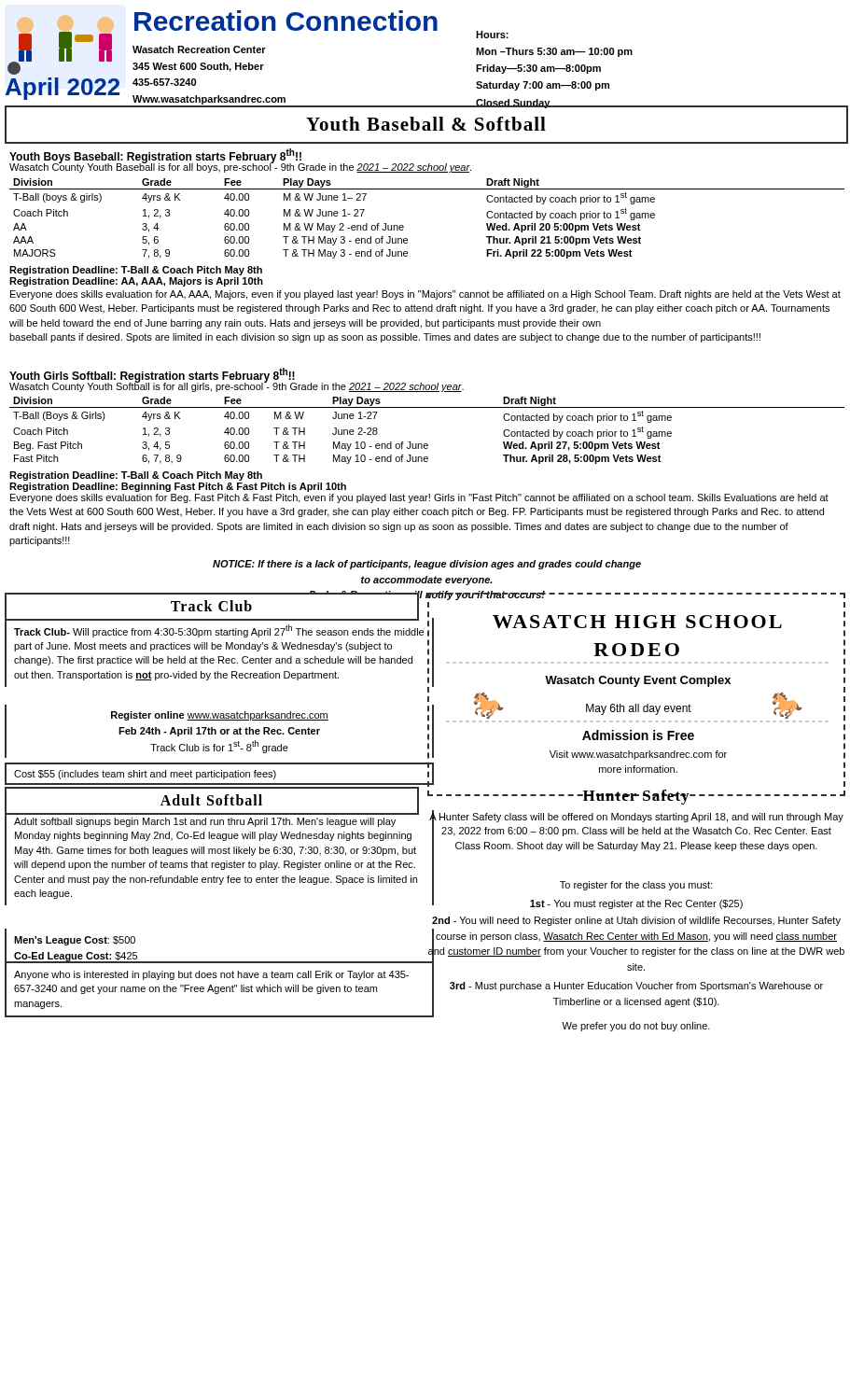Click on the text block that reads "Everyone does skills evaluation for AA, AAA,"
The height and width of the screenshot is (1400, 850).
tap(425, 316)
